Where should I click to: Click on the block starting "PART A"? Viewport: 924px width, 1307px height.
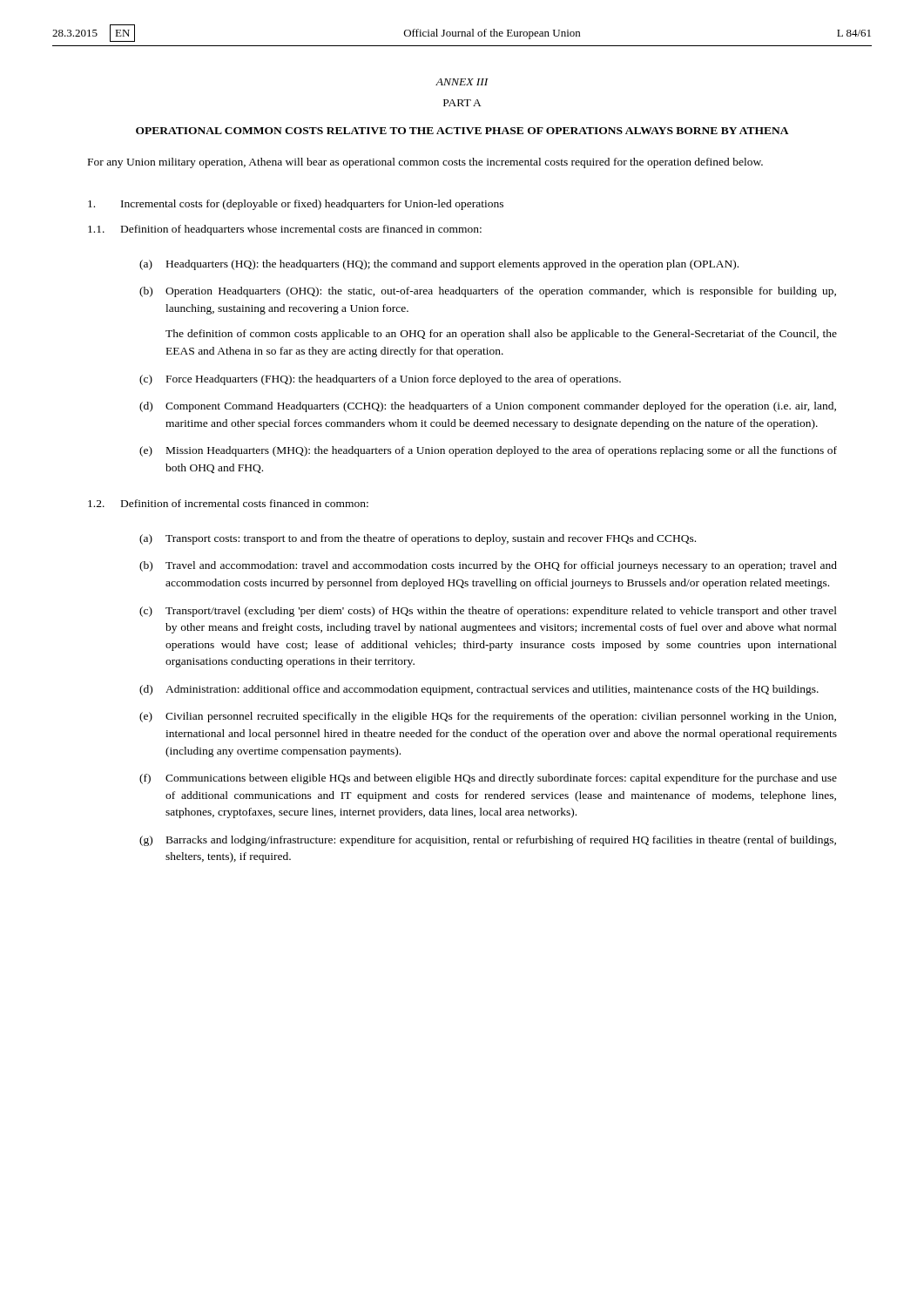pyautogui.click(x=462, y=102)
